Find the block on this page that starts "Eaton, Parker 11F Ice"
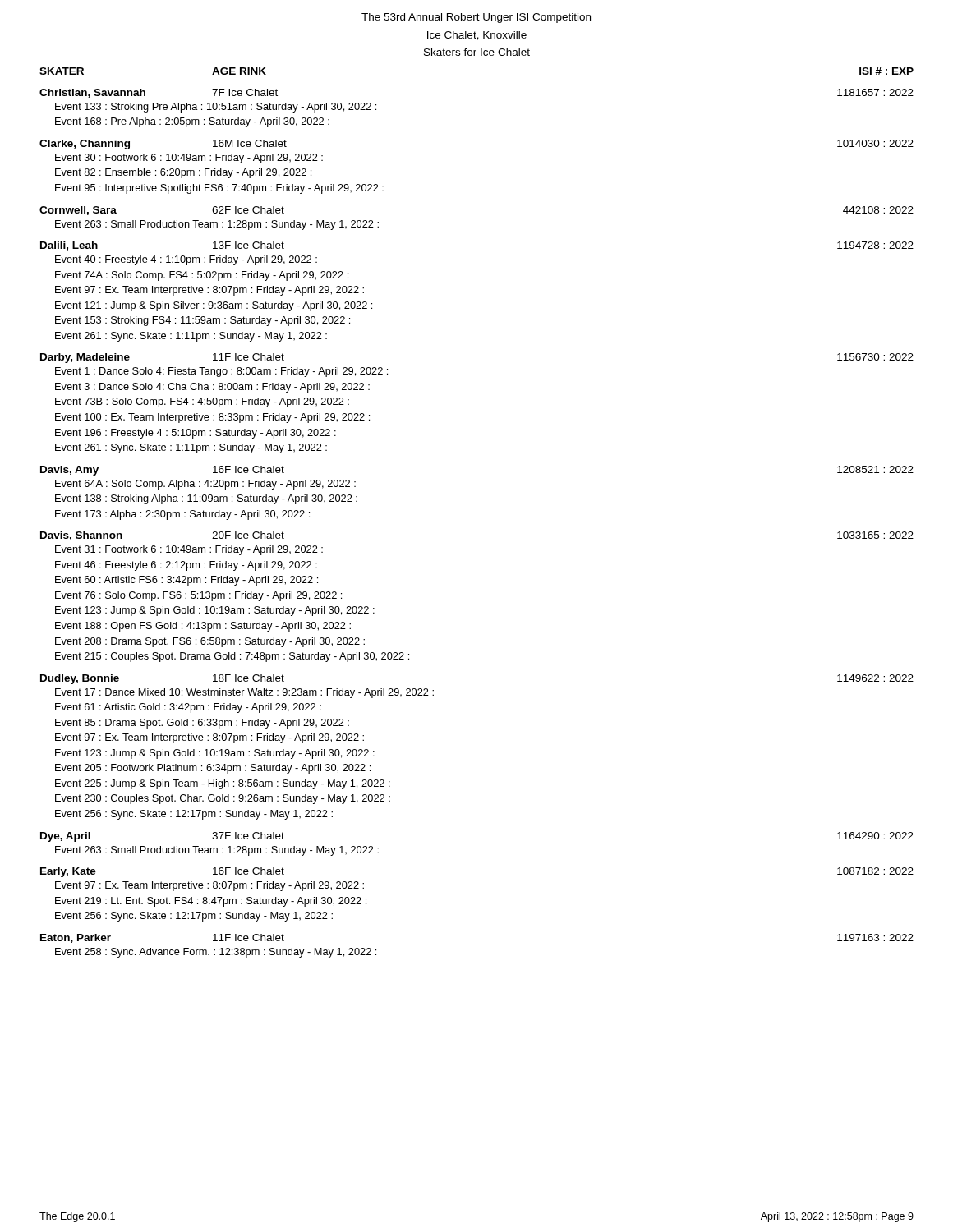The height and width of the screenshot is (1232, 953). click(68, 938)
